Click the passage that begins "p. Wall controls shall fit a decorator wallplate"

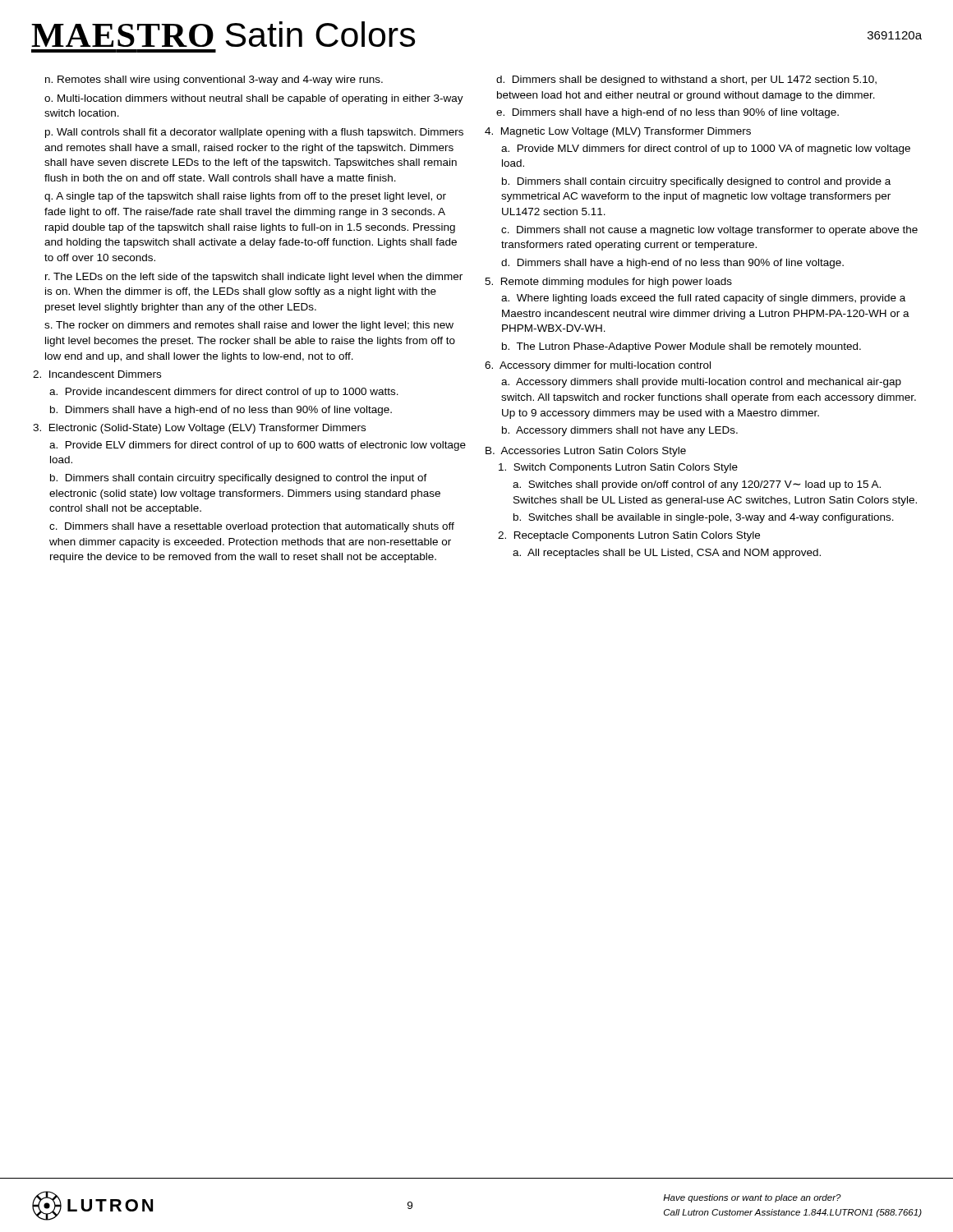254,155
